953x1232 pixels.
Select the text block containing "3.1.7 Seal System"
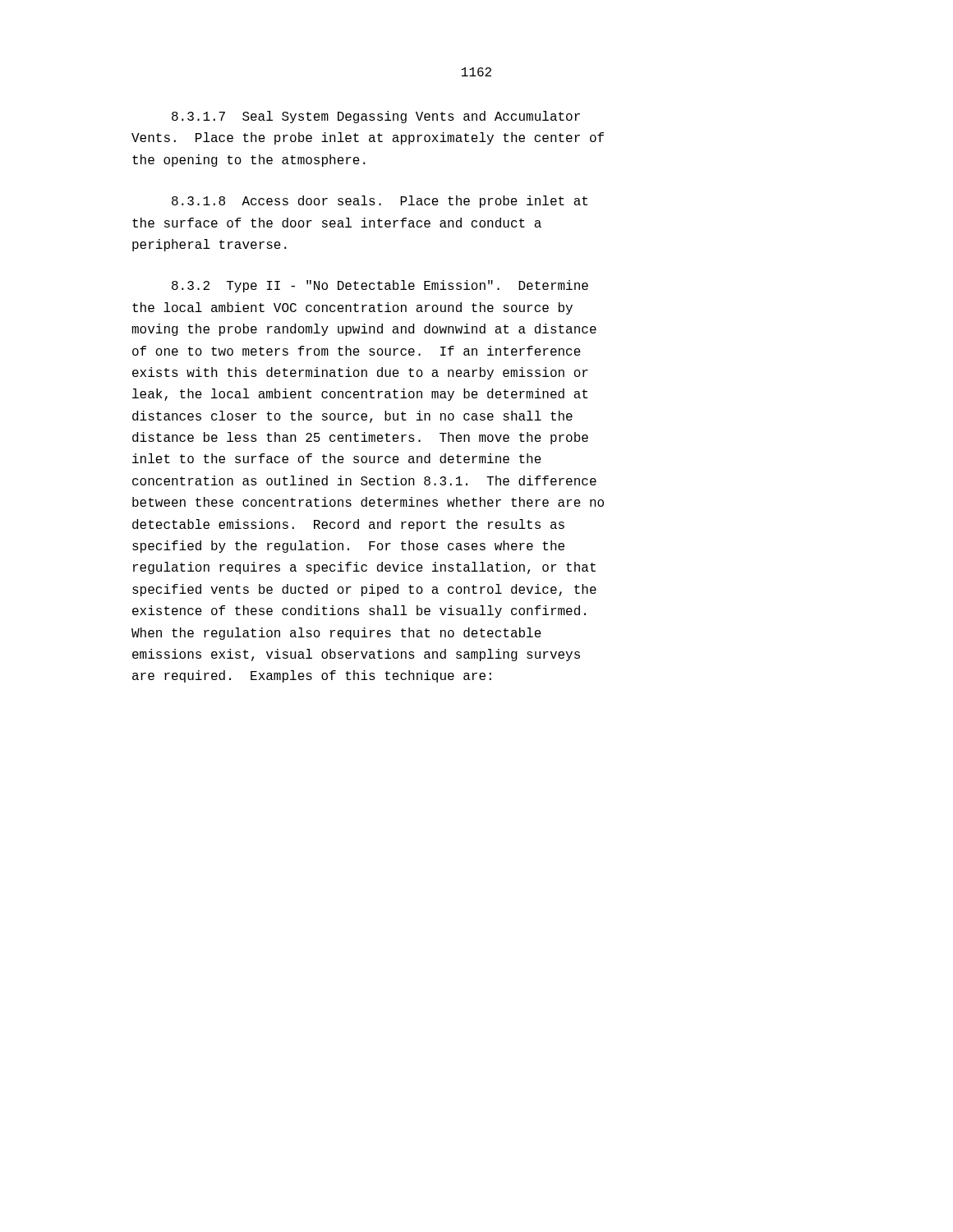point(368,139)
